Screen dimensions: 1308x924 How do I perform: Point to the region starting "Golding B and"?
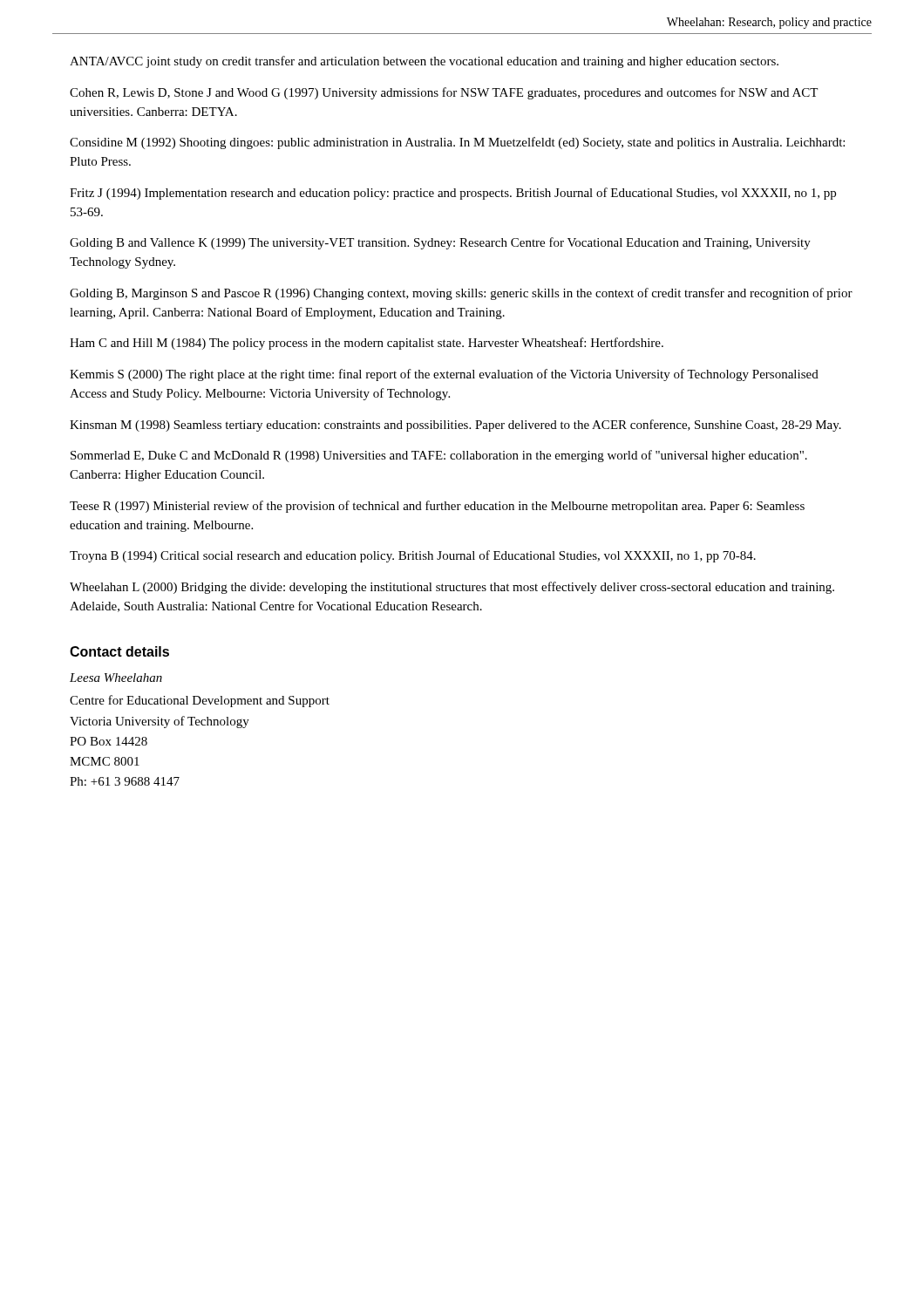(x=440, y=252)
